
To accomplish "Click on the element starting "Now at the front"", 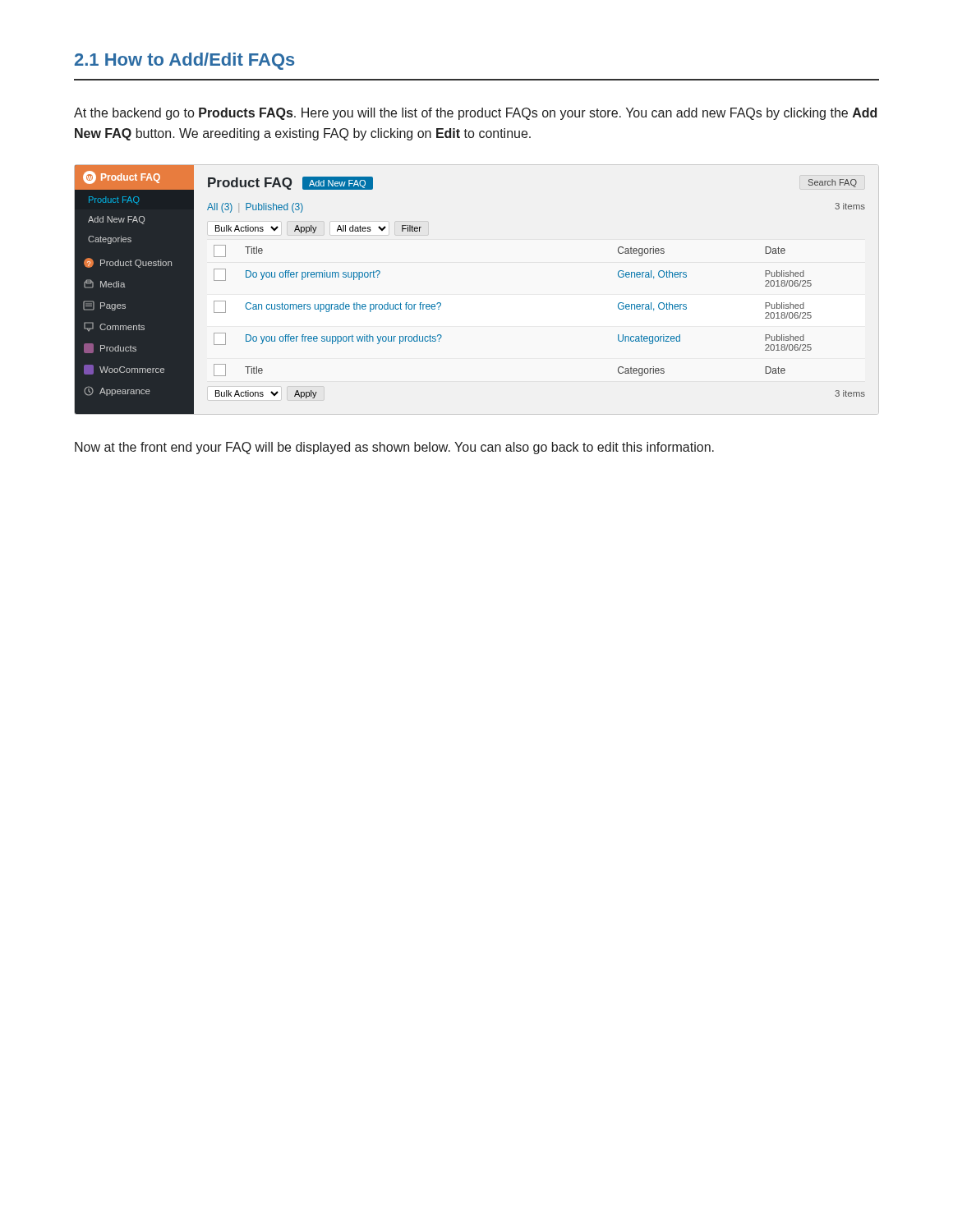I will click(476, 448).
